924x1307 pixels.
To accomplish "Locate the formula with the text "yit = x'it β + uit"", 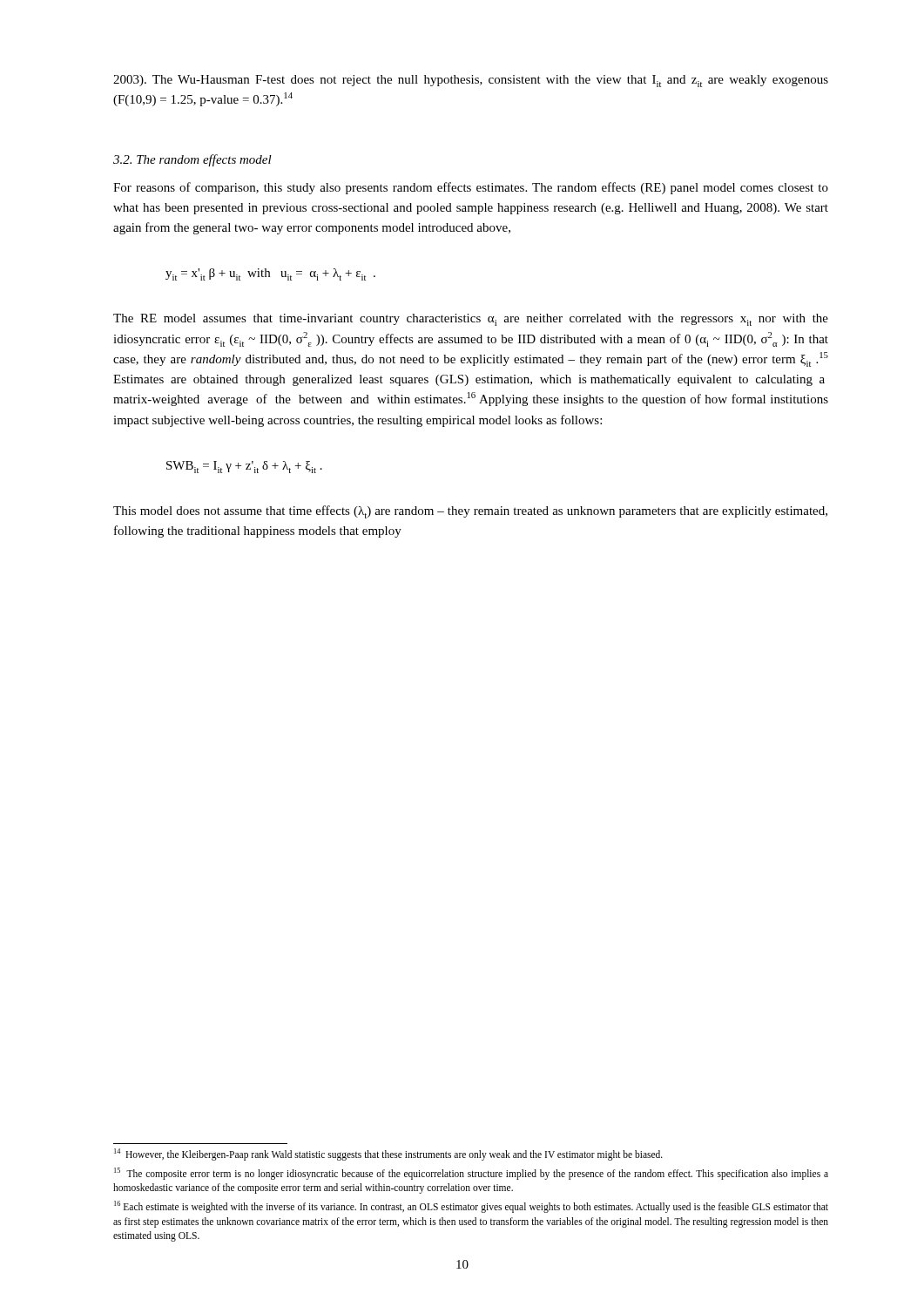I will pos(271,273).
